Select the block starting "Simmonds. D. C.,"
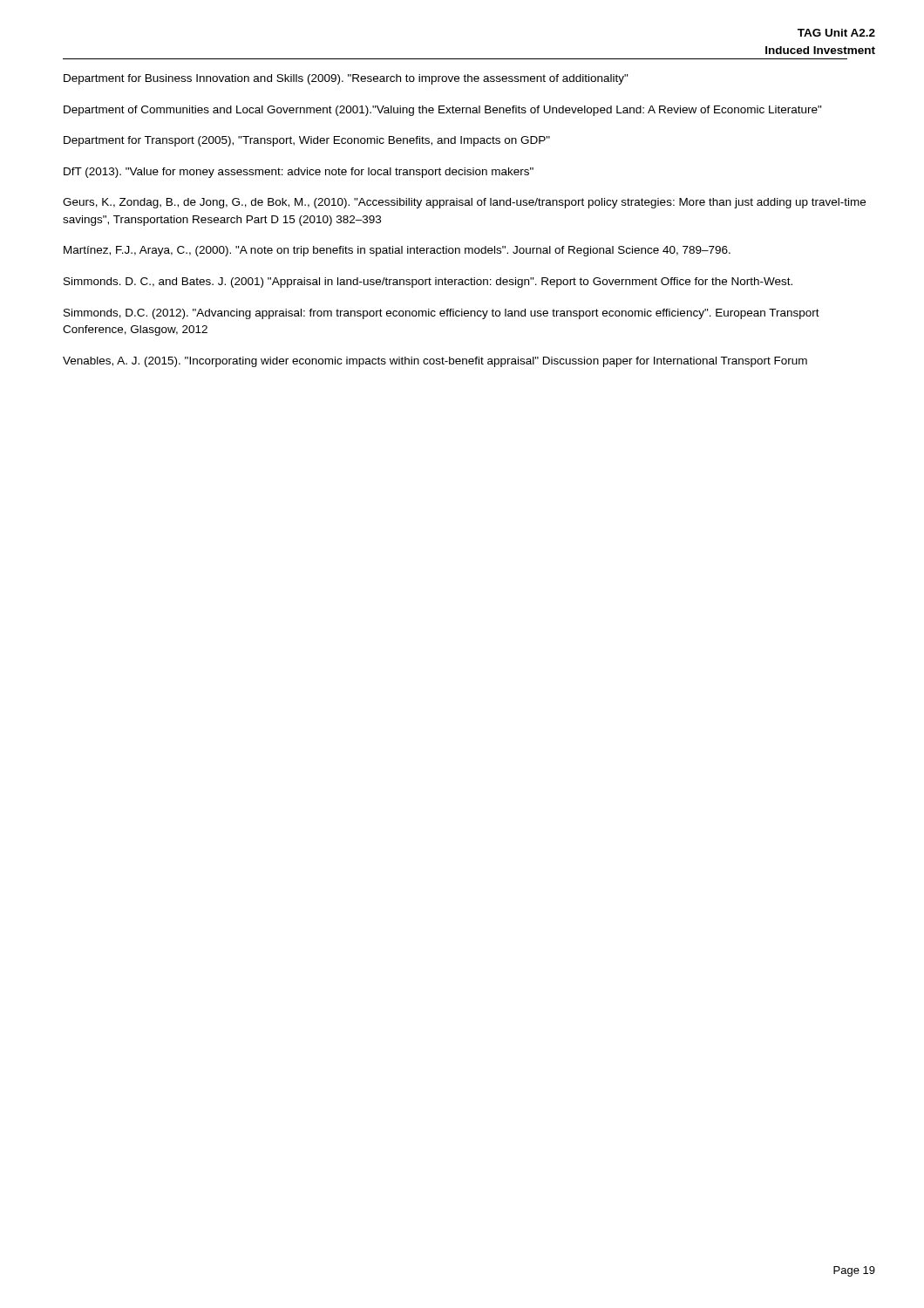 428,281
